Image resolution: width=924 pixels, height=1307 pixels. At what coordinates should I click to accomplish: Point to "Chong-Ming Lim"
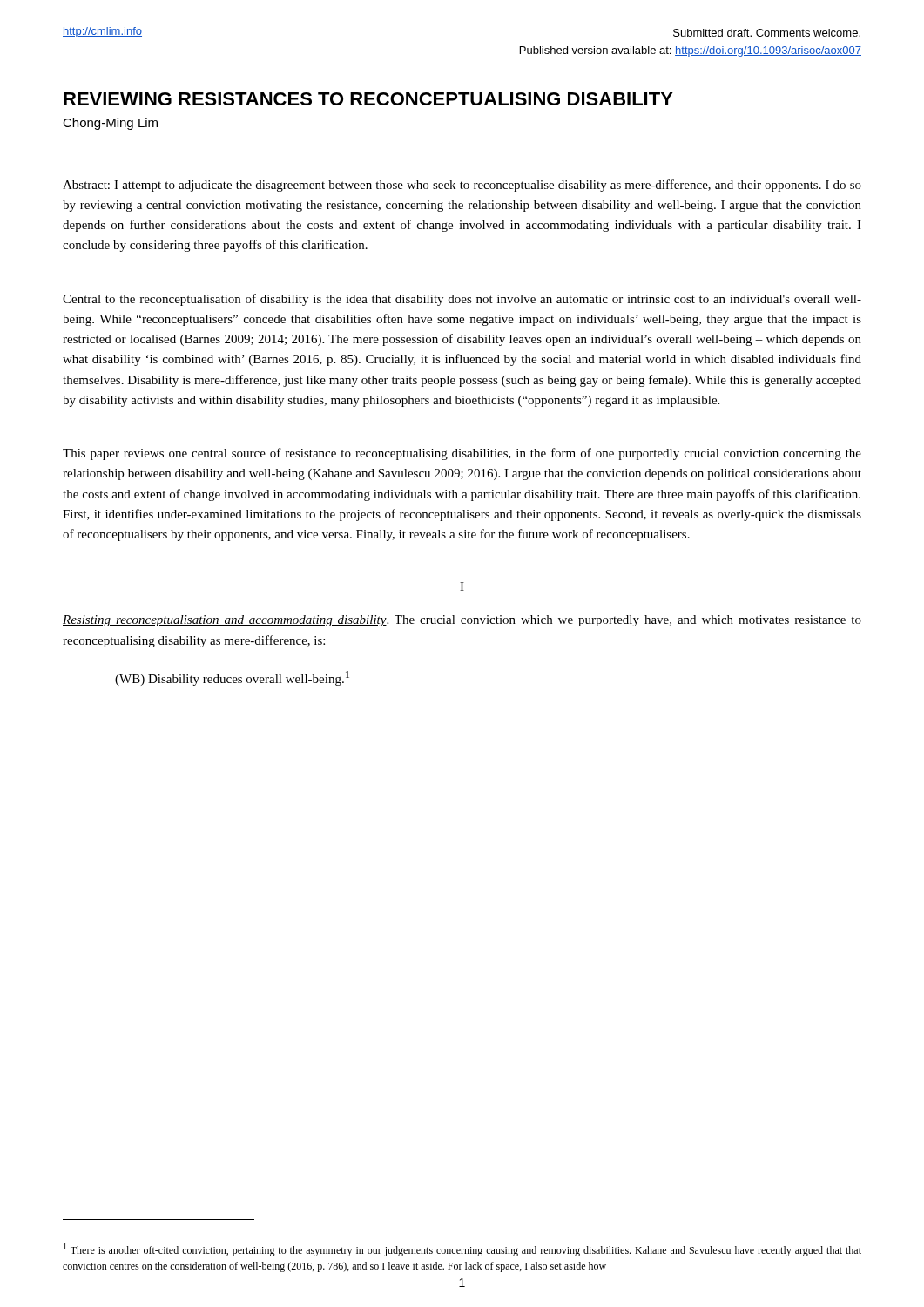coord(111,122)
